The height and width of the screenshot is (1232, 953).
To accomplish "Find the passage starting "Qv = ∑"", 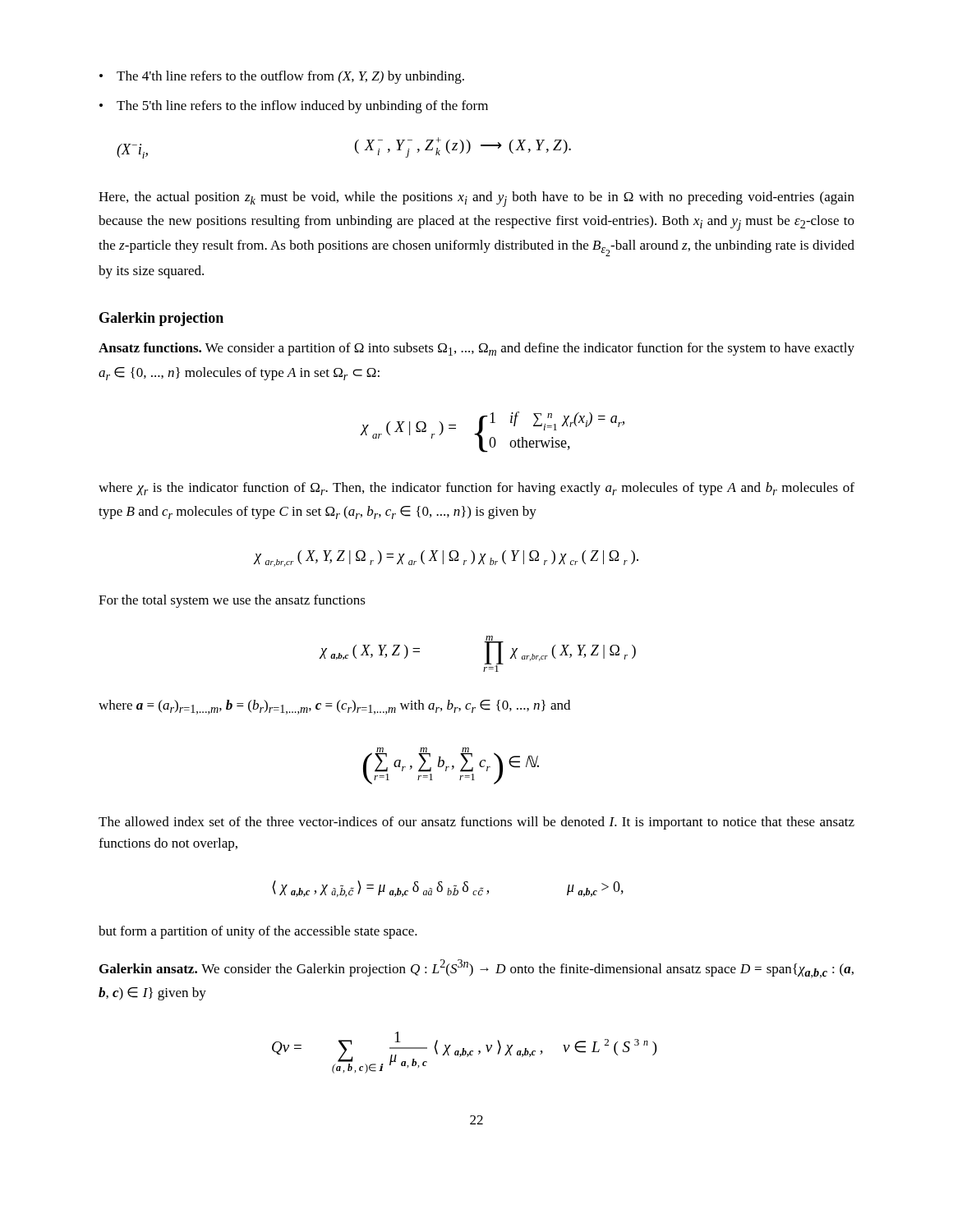I will (476, 1049).
